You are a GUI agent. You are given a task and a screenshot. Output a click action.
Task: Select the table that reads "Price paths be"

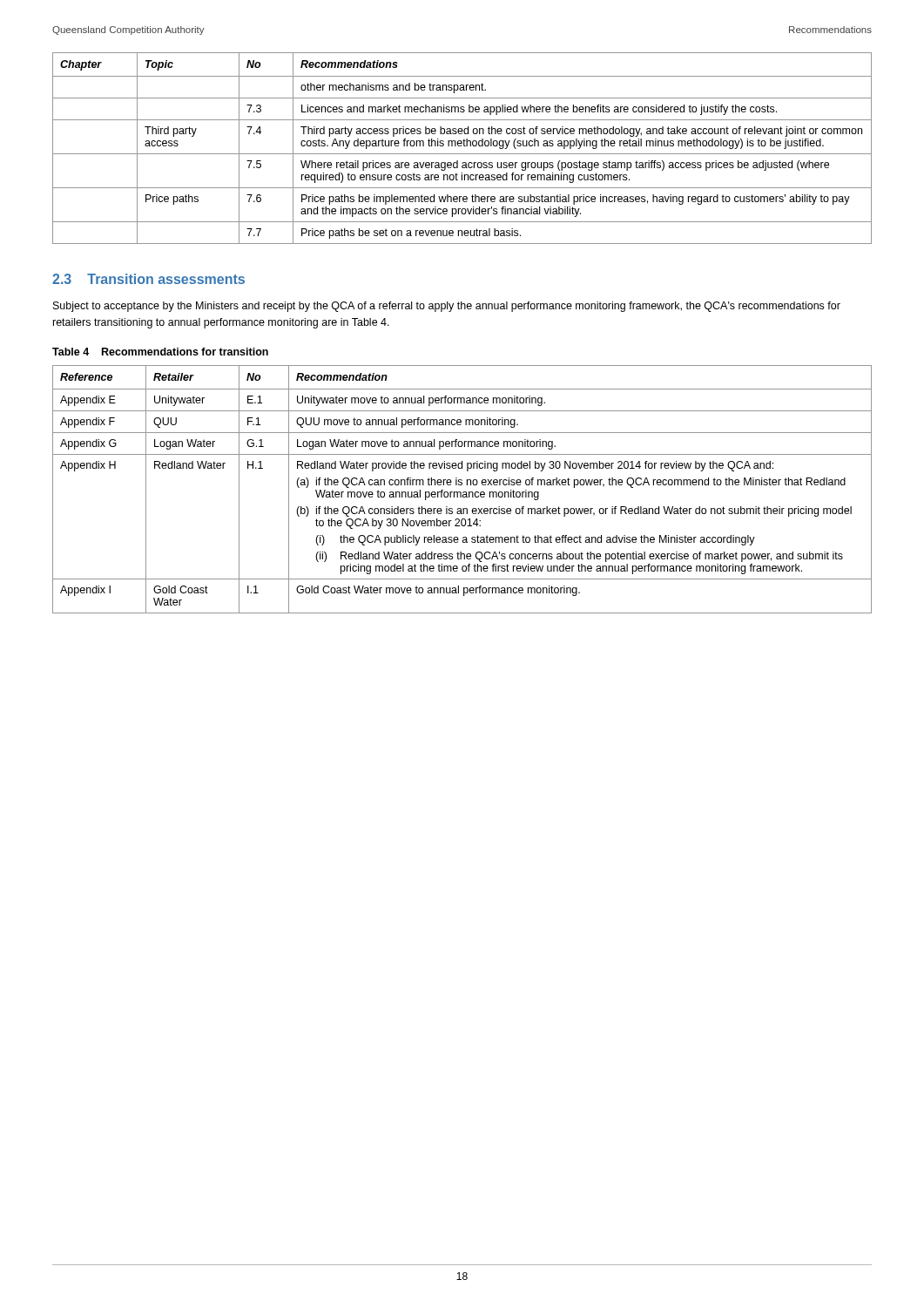coord(462,148)
